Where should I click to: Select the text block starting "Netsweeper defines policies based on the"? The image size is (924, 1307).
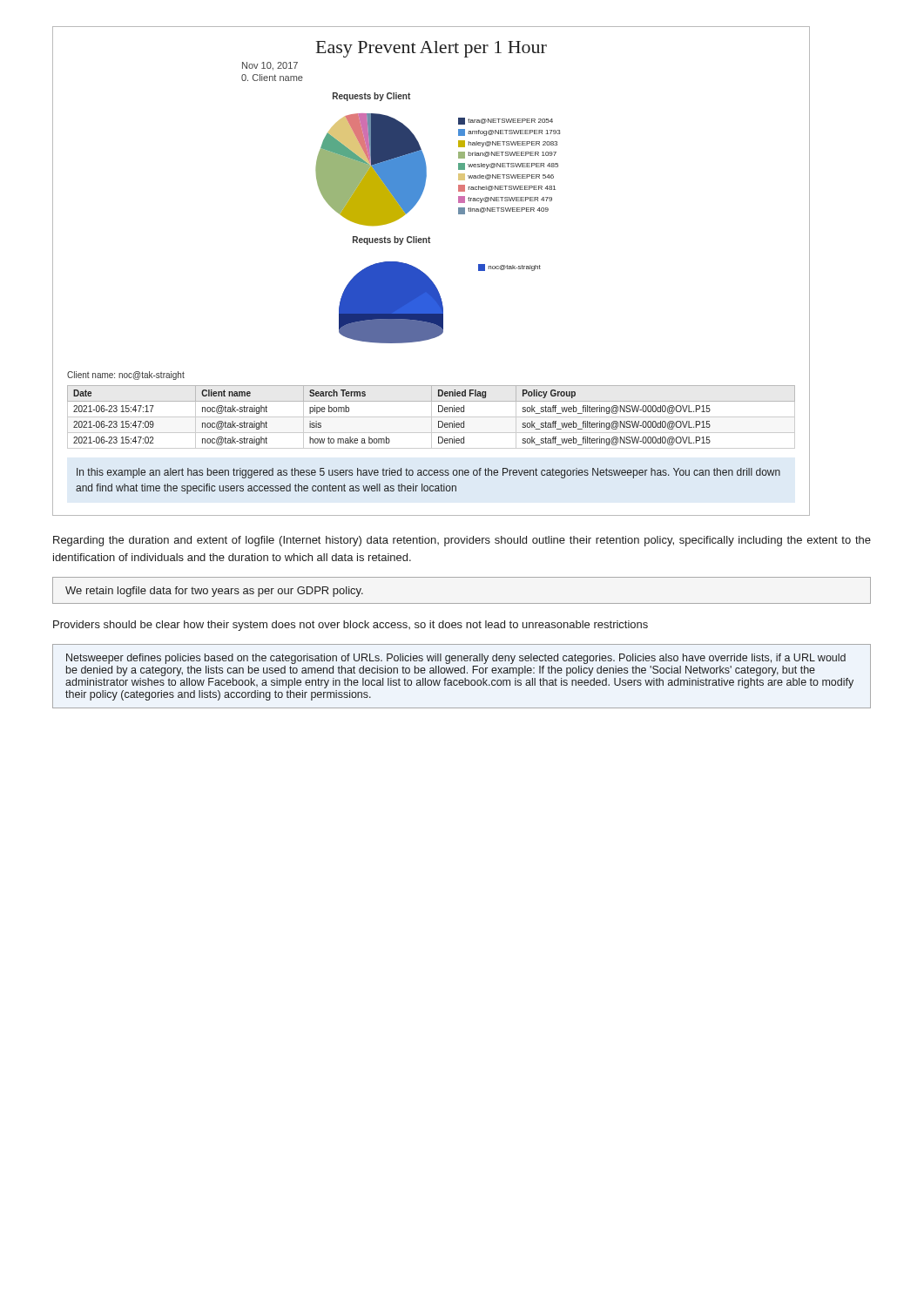tap(460, 677)
